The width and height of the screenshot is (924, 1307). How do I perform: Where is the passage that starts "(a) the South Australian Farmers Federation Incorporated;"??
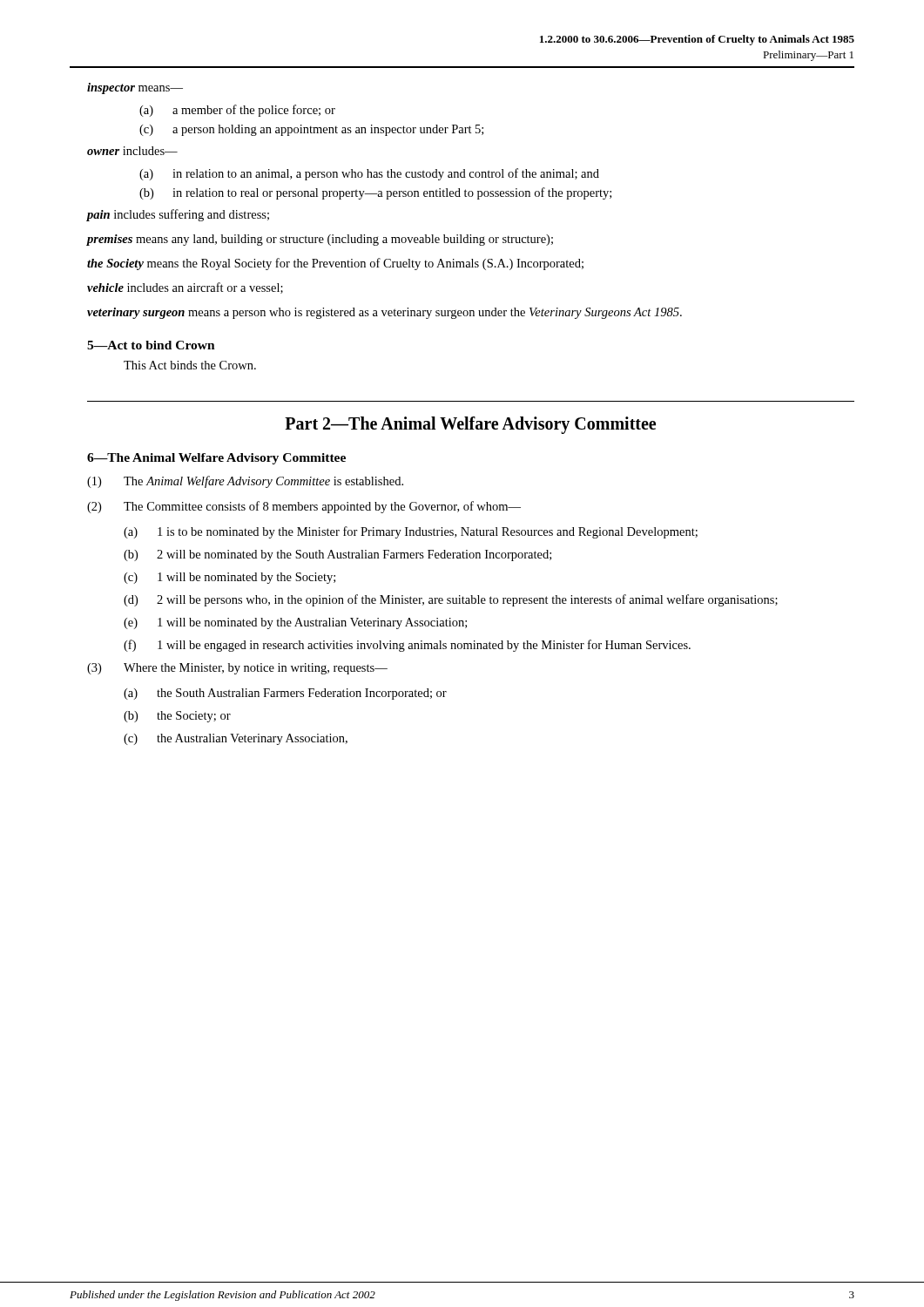click(285, 694)
